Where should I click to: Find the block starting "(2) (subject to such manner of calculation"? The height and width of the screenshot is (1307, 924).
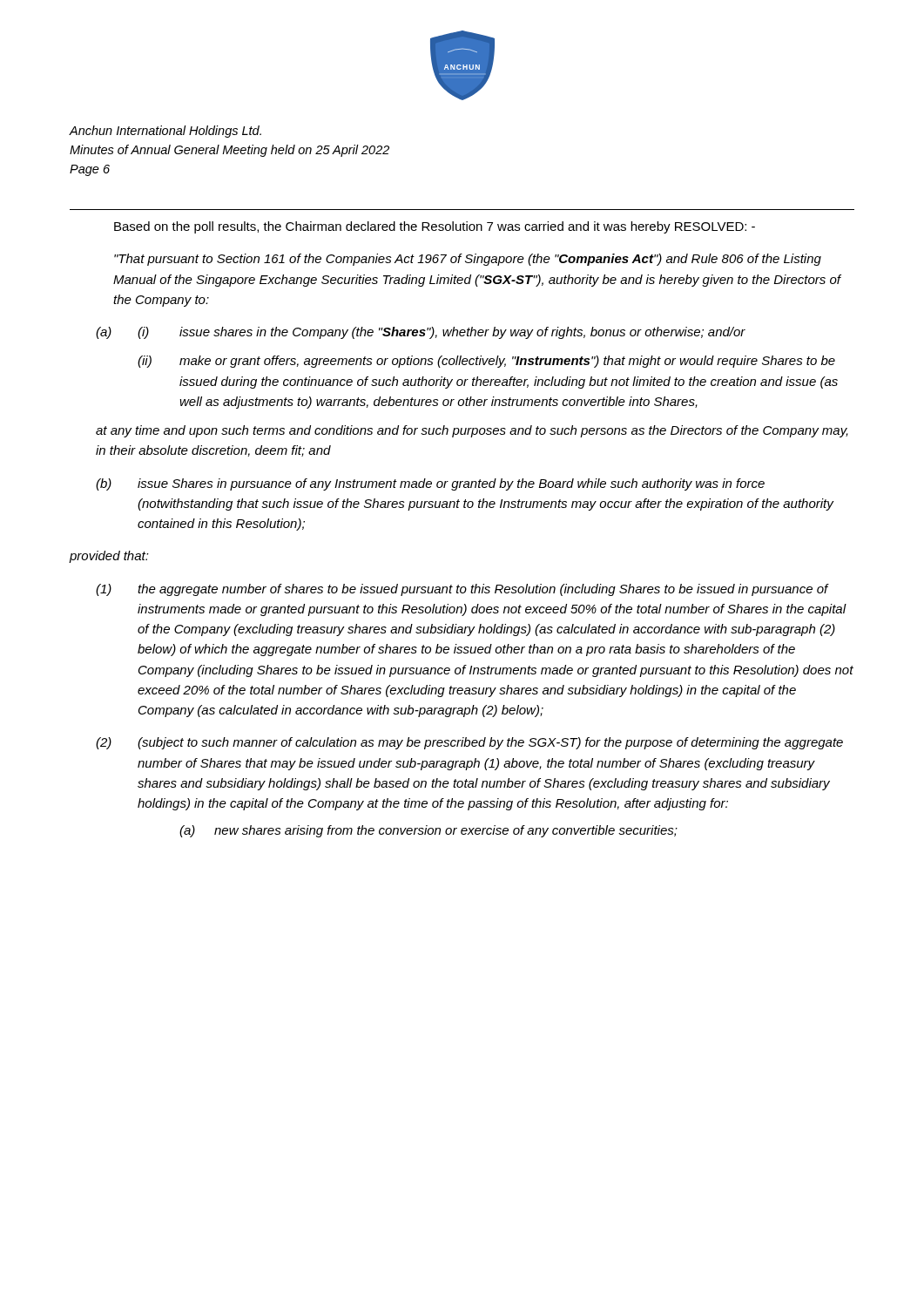pos(475,790)
